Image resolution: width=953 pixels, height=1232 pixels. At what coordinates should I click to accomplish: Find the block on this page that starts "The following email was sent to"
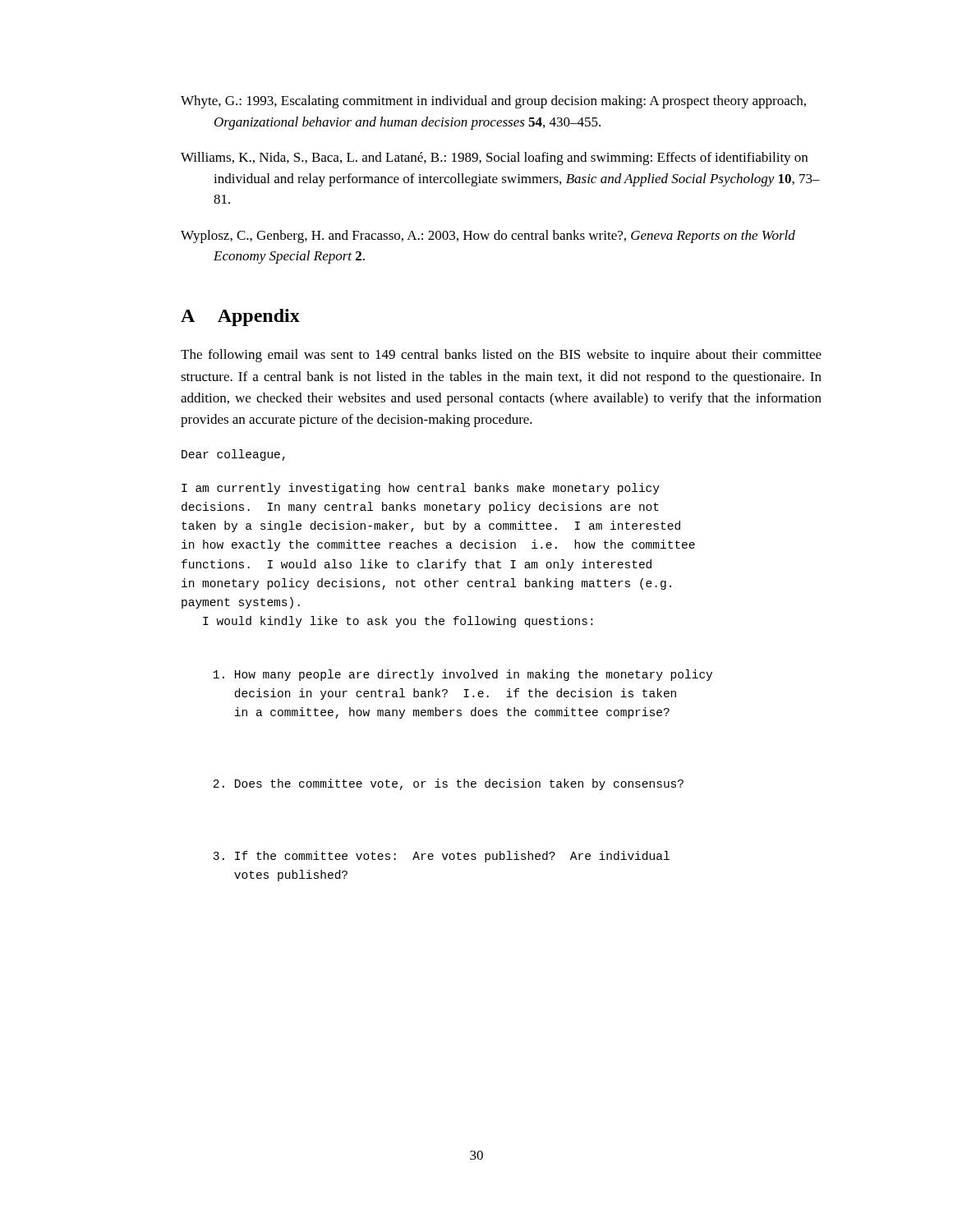coord(501,387)
